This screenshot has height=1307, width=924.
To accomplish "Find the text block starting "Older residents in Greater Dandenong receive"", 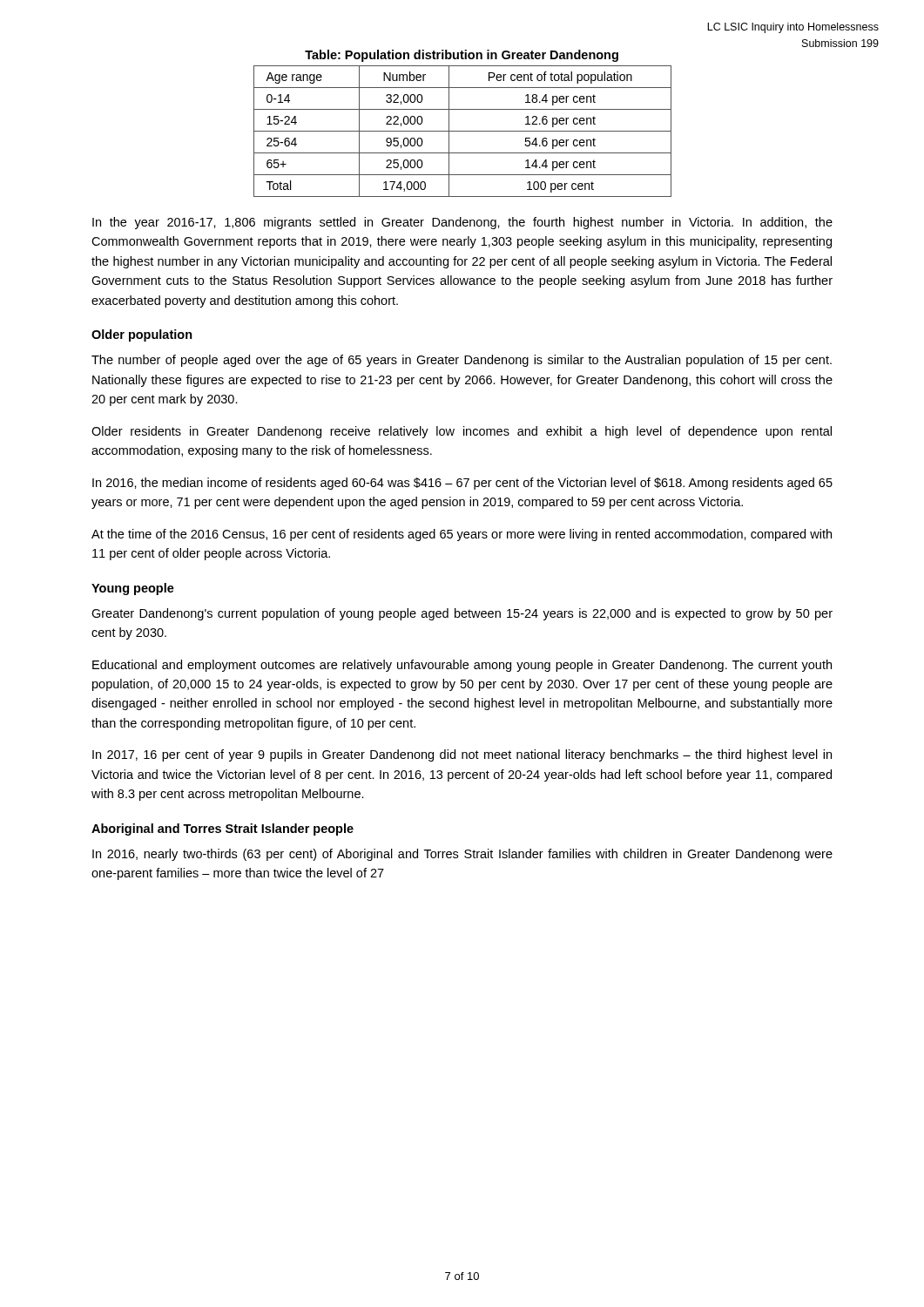I will [x=462, y=441].
